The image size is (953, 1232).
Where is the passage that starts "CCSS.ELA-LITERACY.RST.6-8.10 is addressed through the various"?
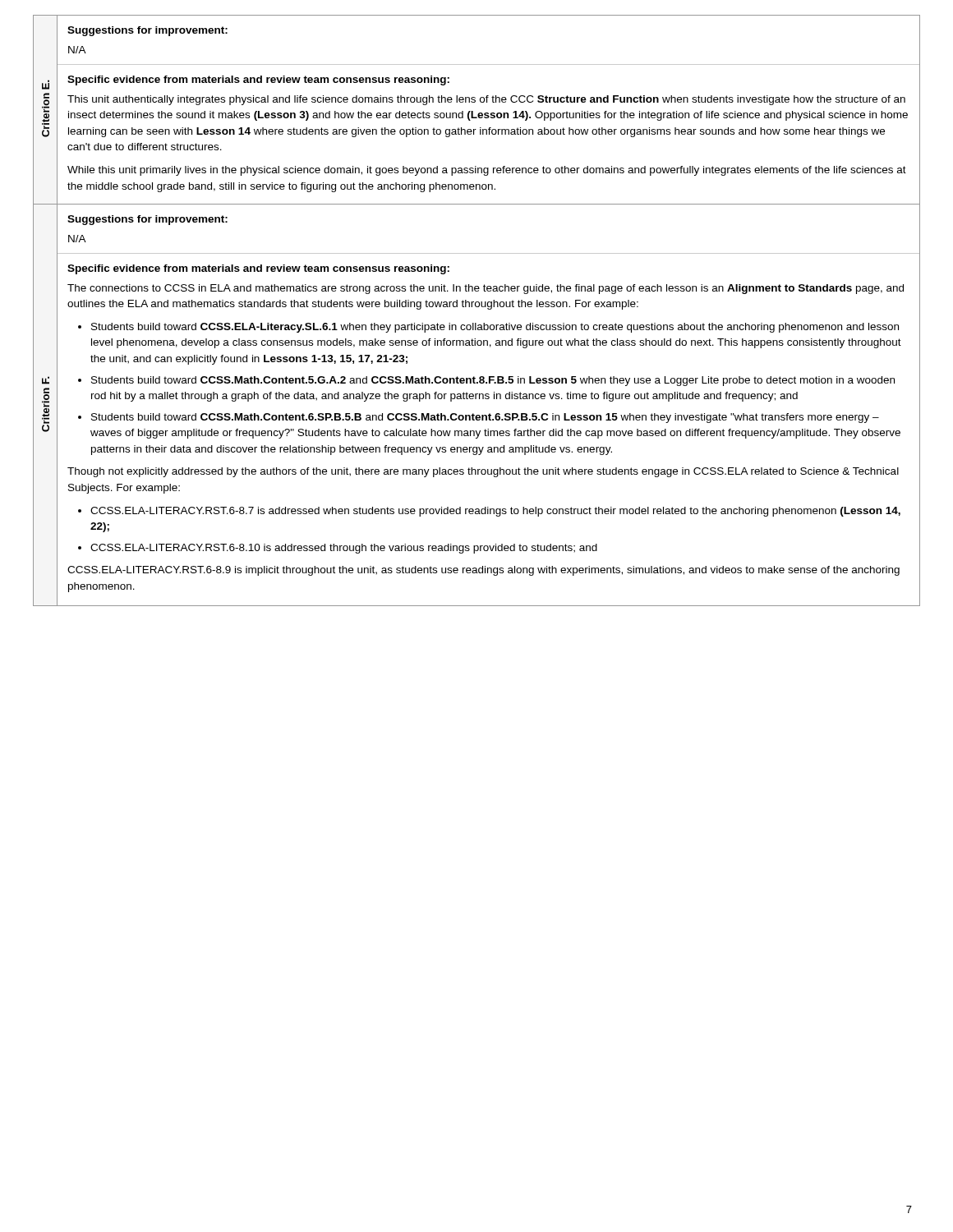(344, 547)
